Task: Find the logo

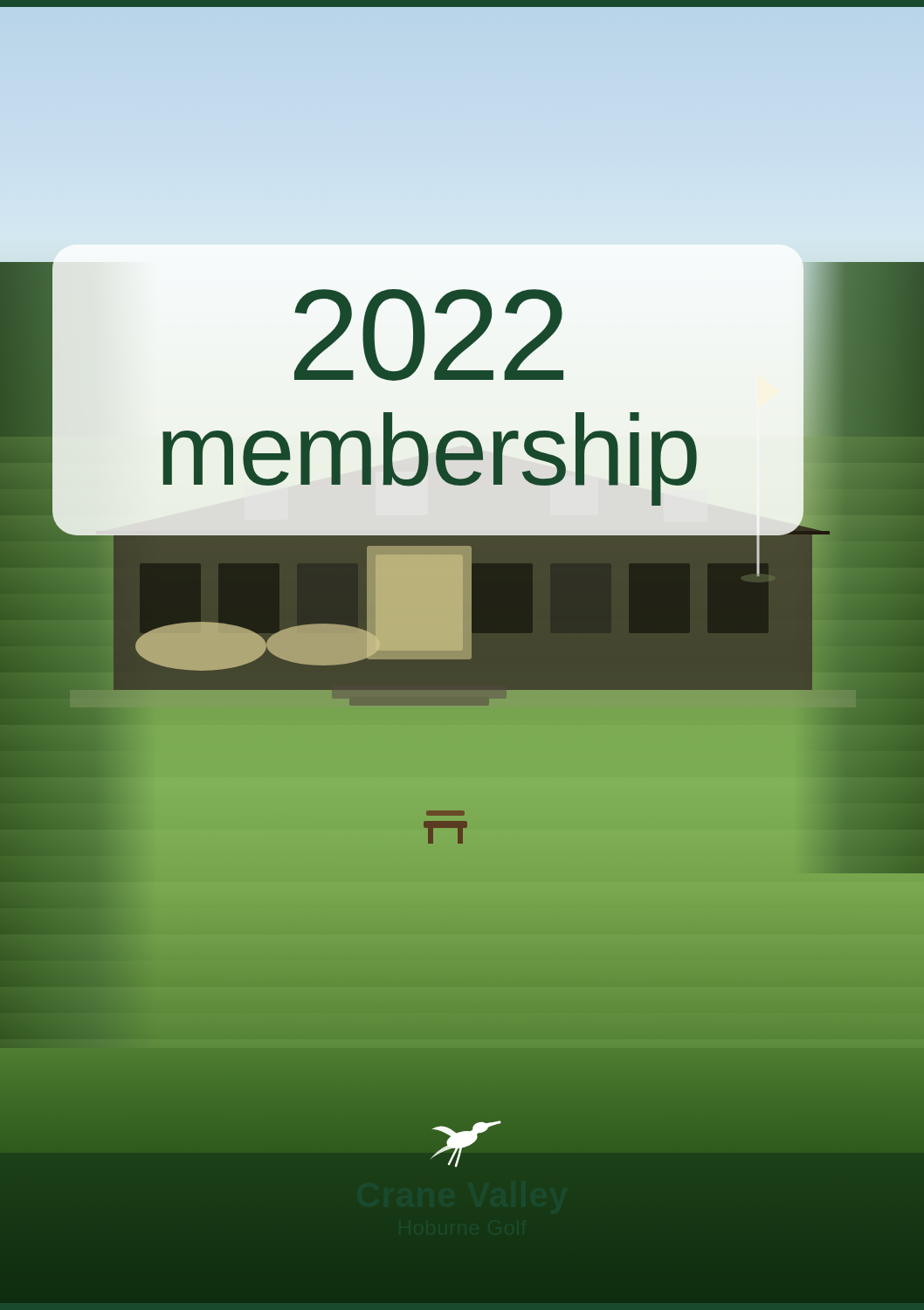Action: click(x=462, y=1172)
